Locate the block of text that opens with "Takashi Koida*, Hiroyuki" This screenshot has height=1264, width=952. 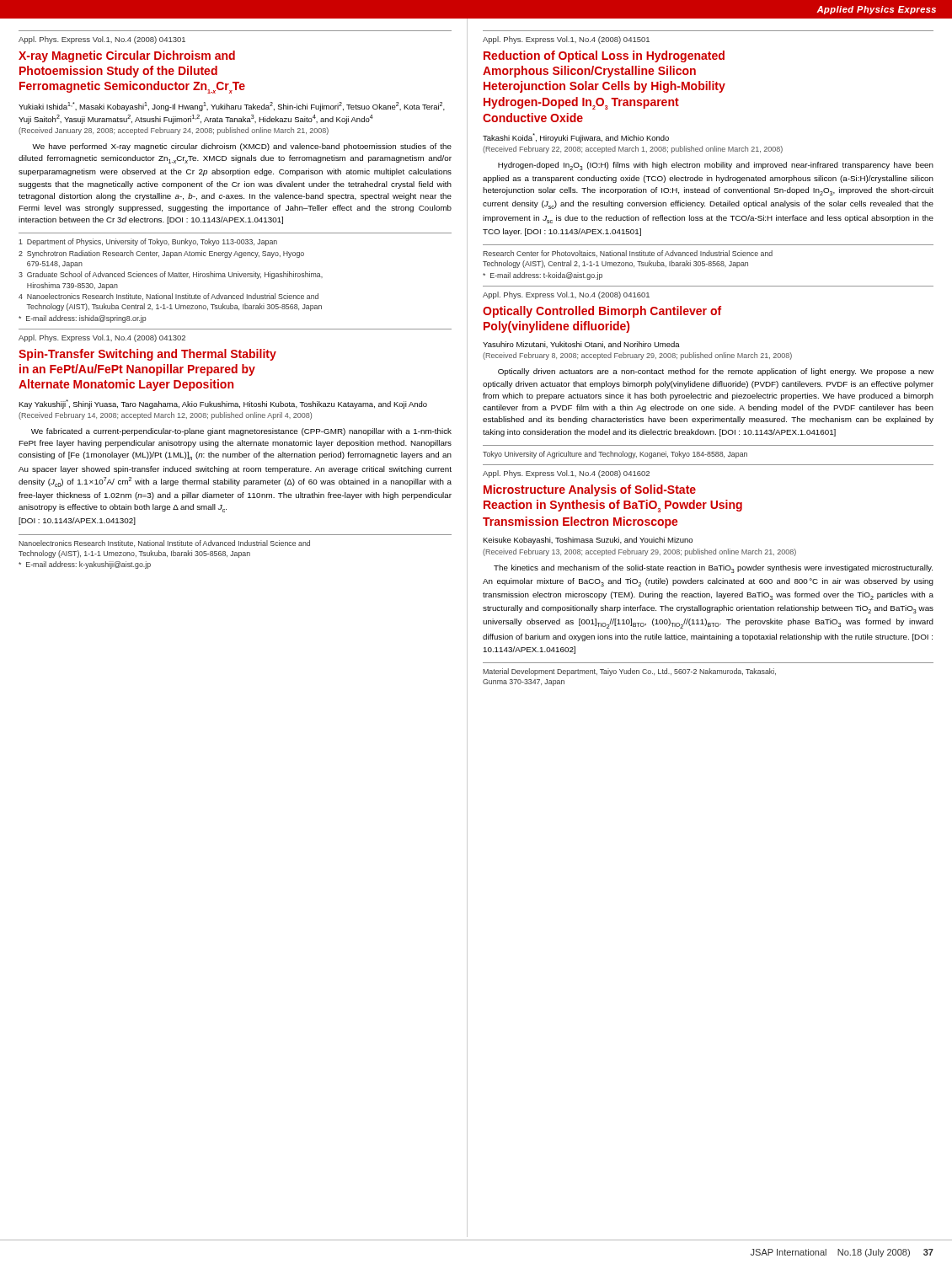(x=576, y=137)
